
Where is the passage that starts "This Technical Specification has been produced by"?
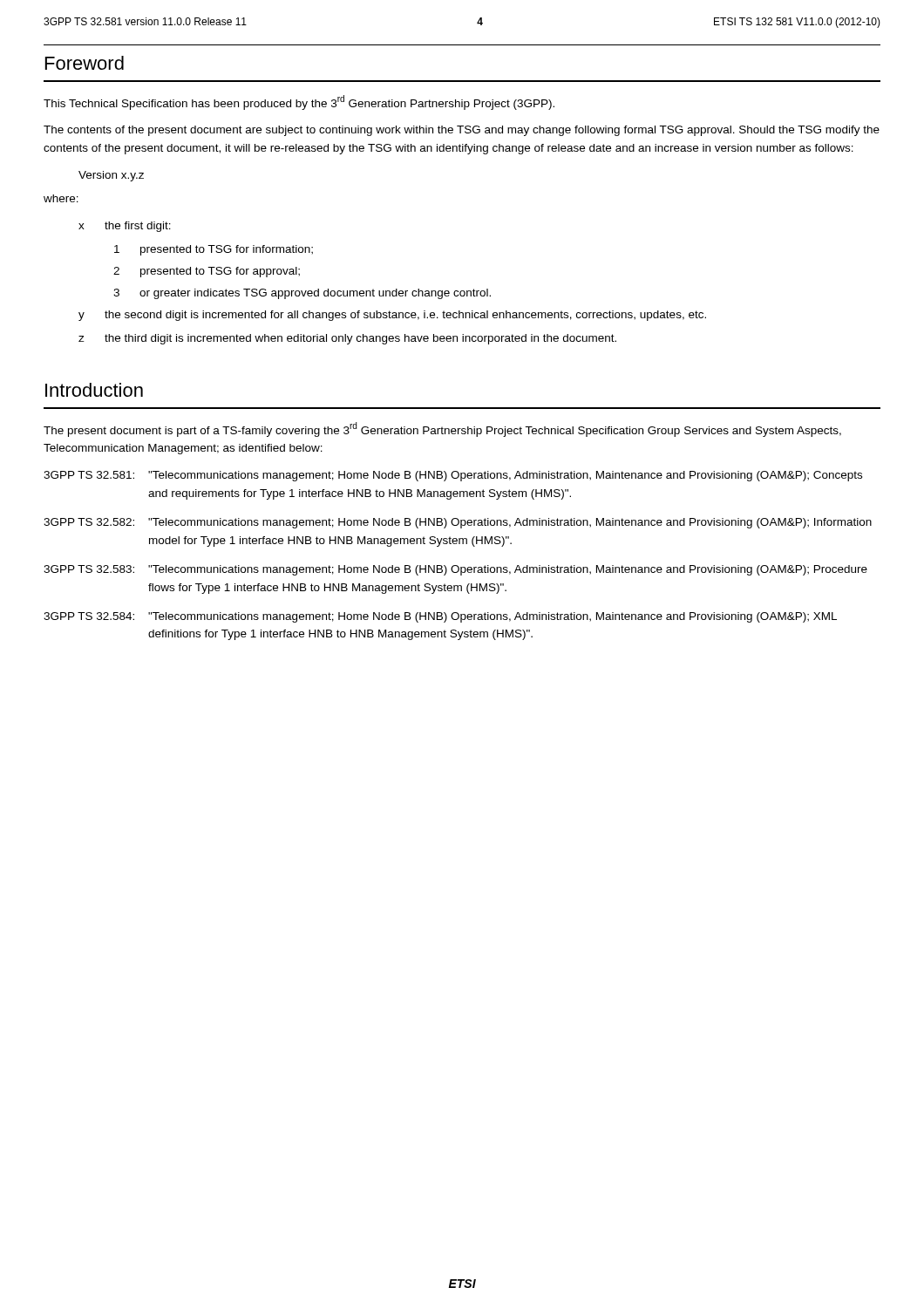click(x=300, y=102)
